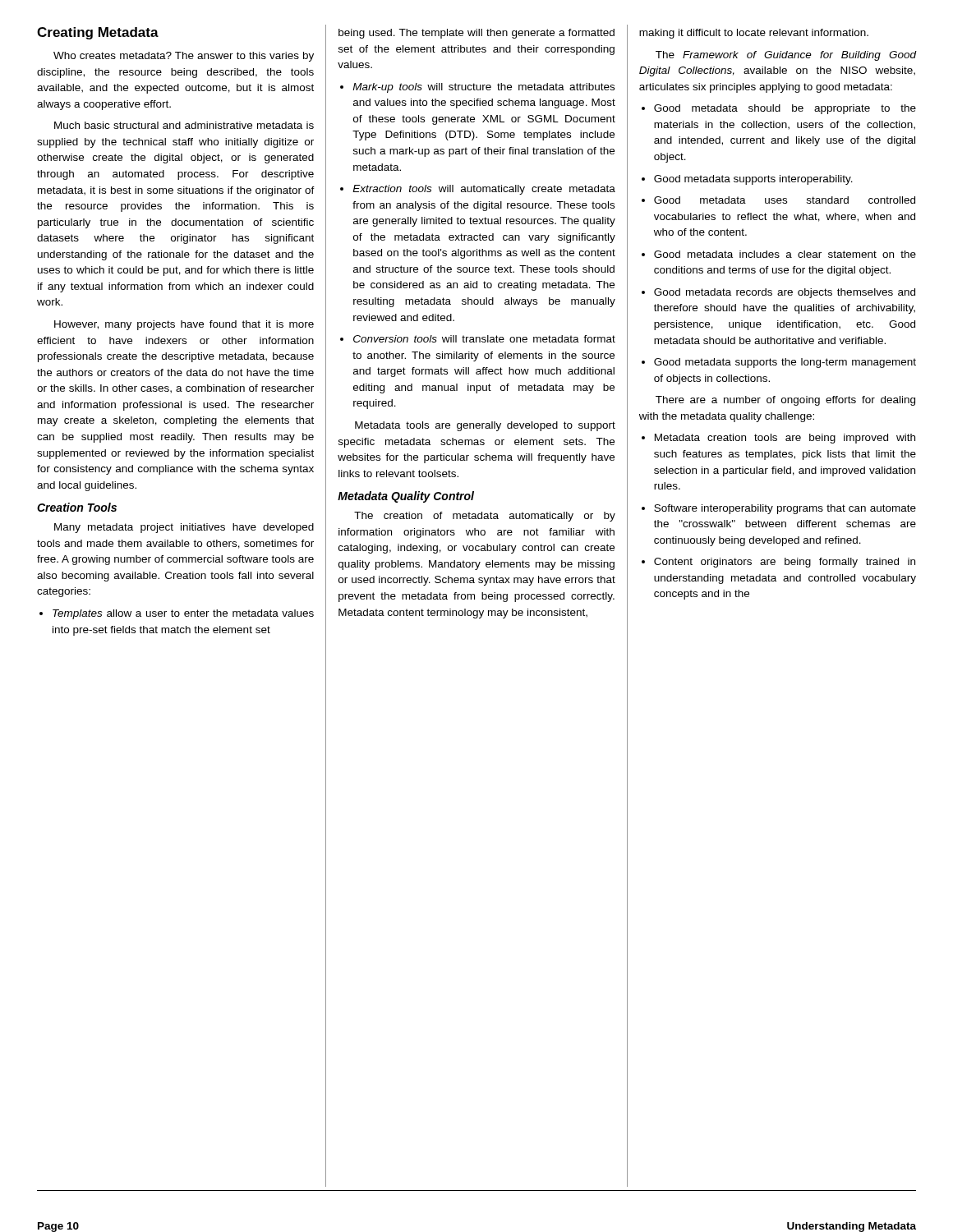Navigate to the text block starting "Metadata tools are generally developed to support"
Image resolution: width=953 pixels, height=1232 pixels.
[x=476, y=449]
